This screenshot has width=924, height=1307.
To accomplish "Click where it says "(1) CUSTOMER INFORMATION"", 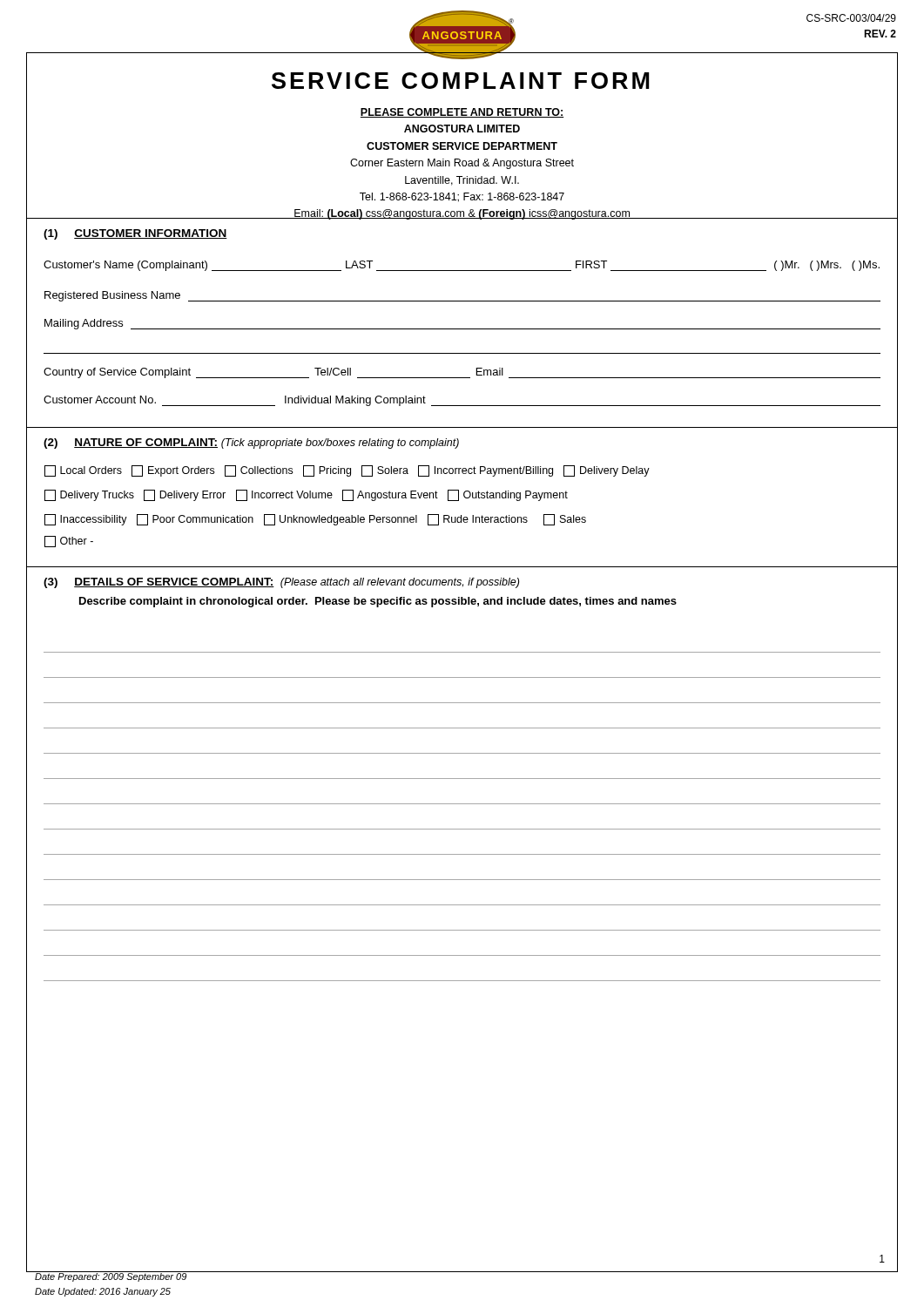I will pos(135,233).
